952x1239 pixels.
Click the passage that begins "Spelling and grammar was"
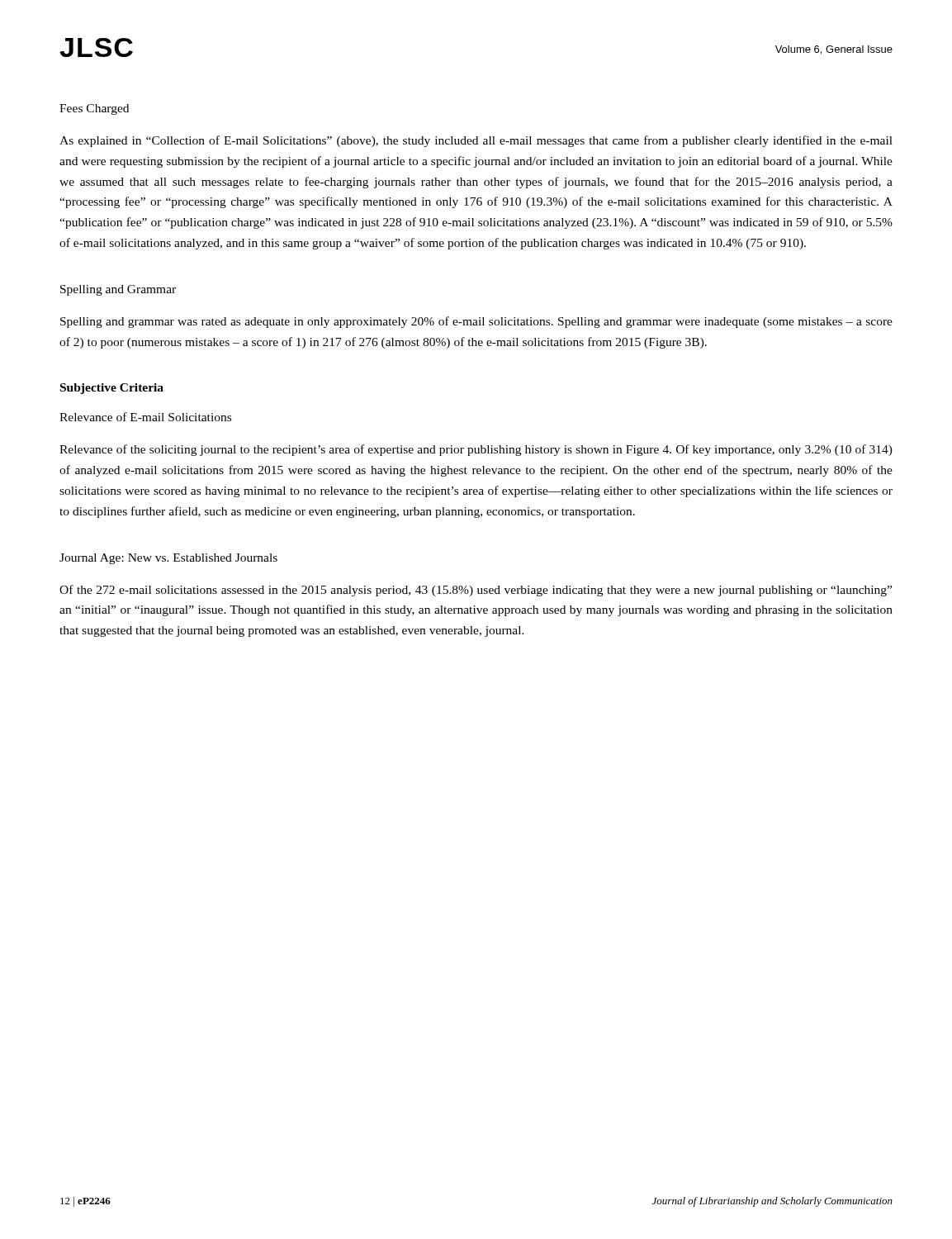pos(476,331)
